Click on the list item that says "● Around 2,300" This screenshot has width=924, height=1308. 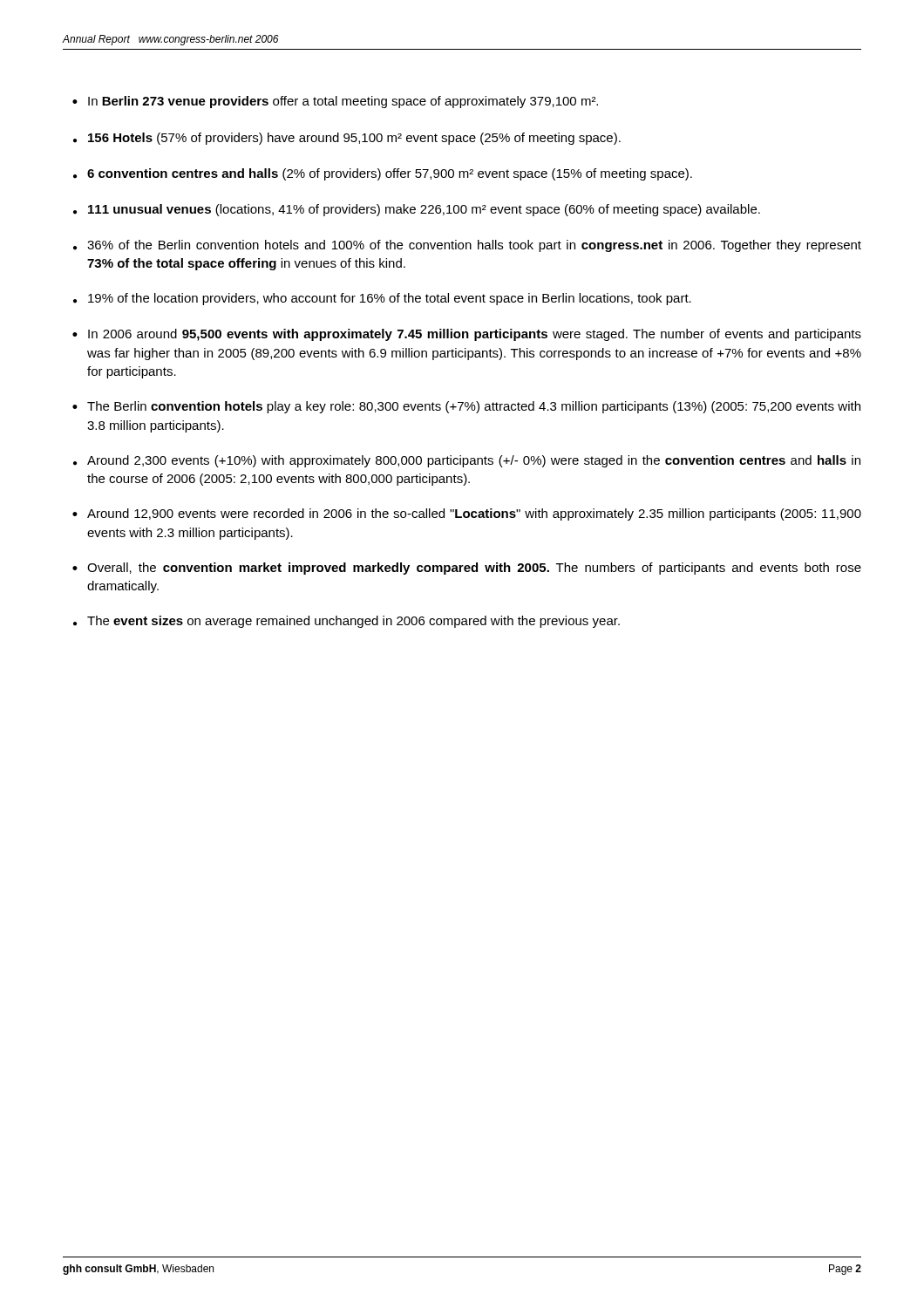tap(462, 469)
